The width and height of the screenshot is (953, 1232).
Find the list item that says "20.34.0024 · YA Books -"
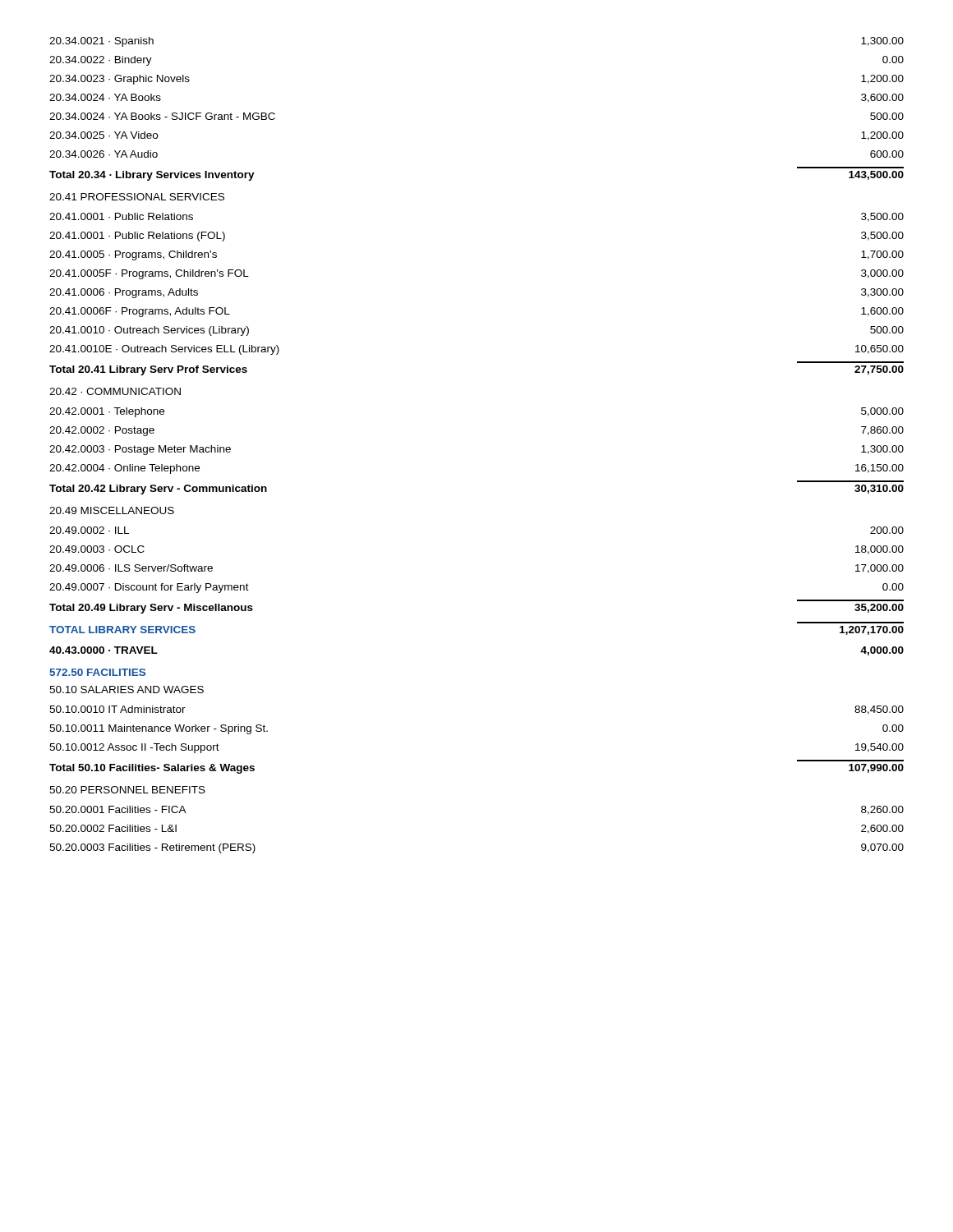(x=158, y=117)
